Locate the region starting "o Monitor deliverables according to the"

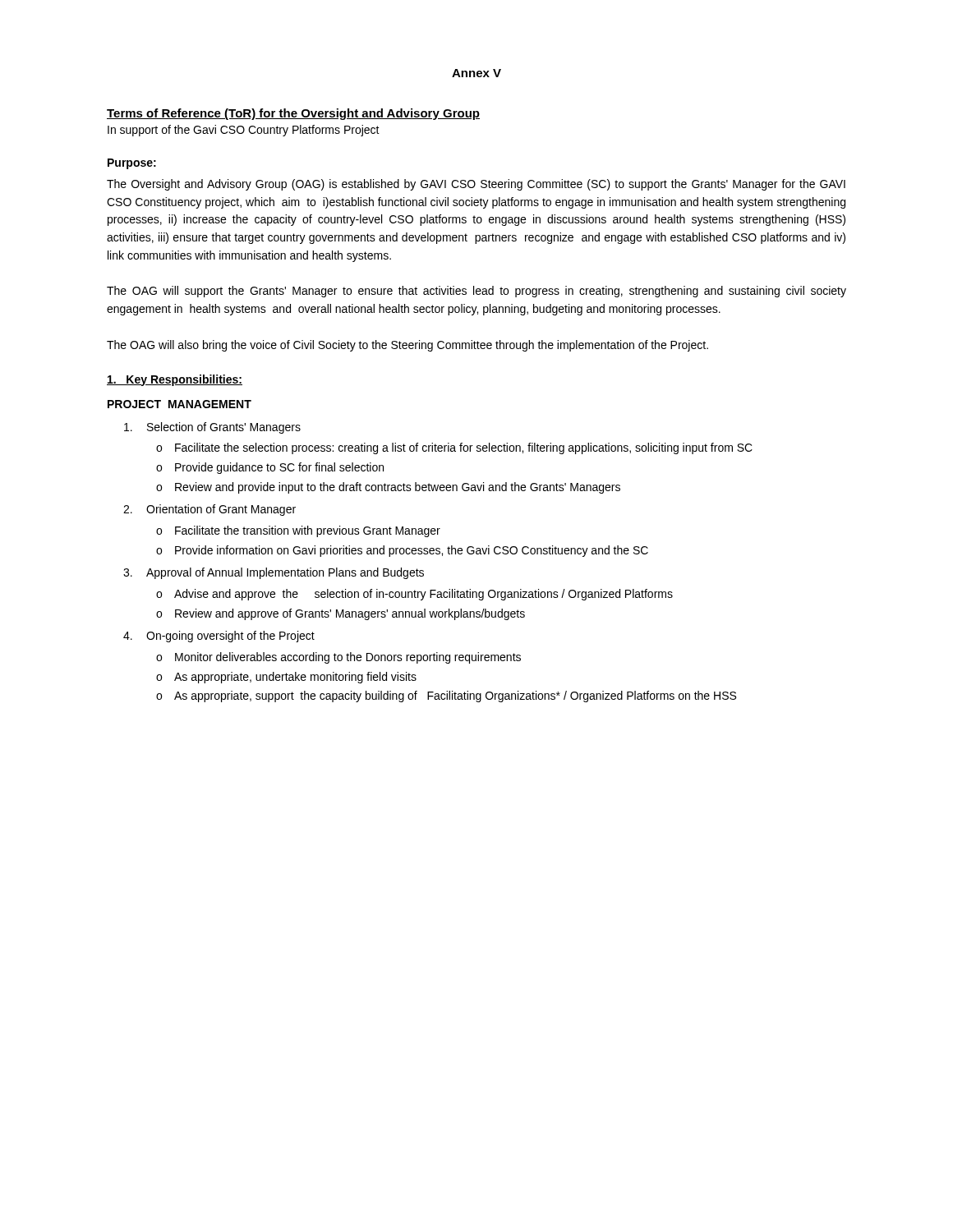tap(339, 658)
